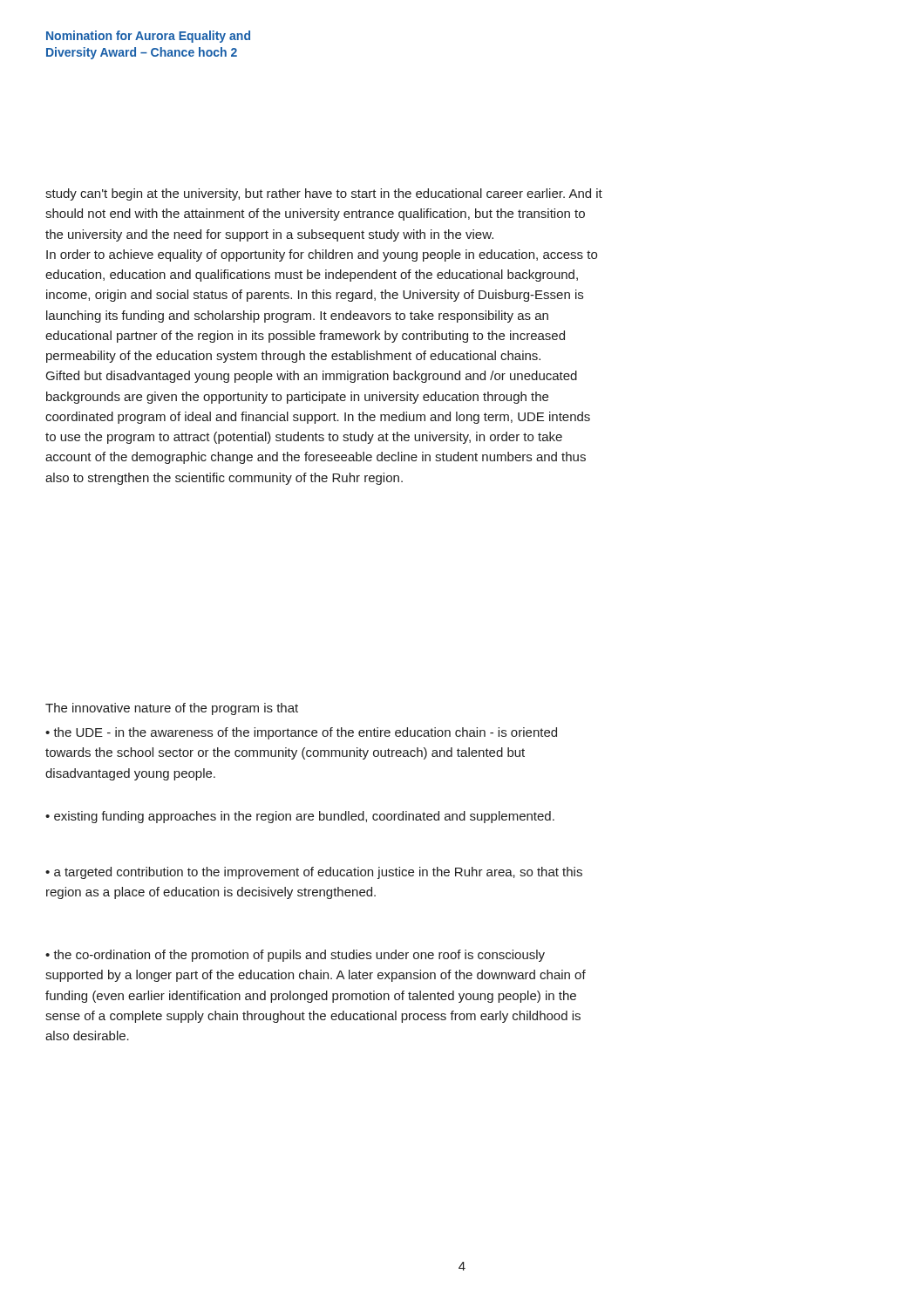Screen dimensions: 1308x924
Task: Select the element starting "The innovative nature of the program is that"
Action: coord(172,708)
